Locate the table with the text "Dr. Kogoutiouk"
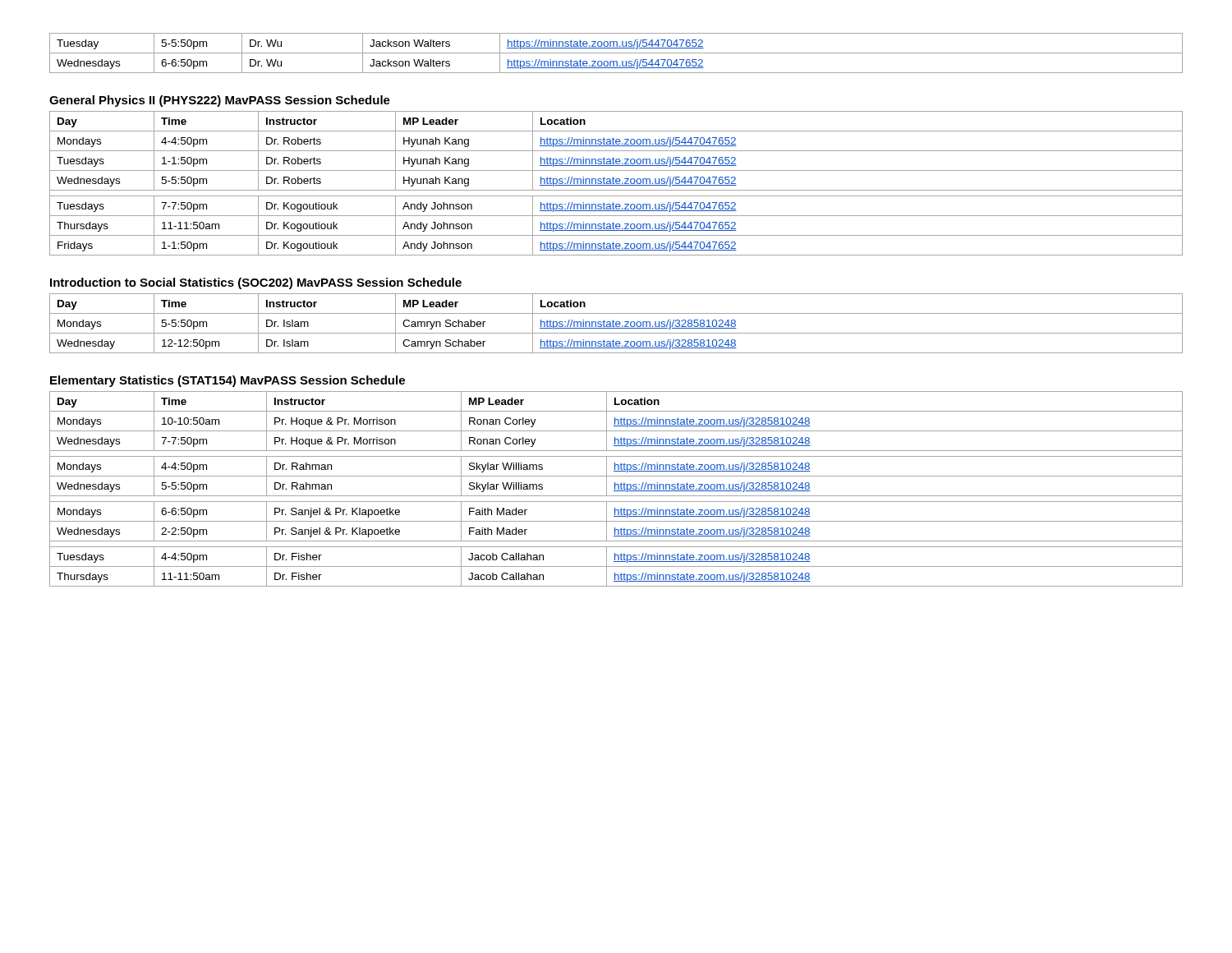The width and height of the screenshot is (1232, 953). [616, 183]
